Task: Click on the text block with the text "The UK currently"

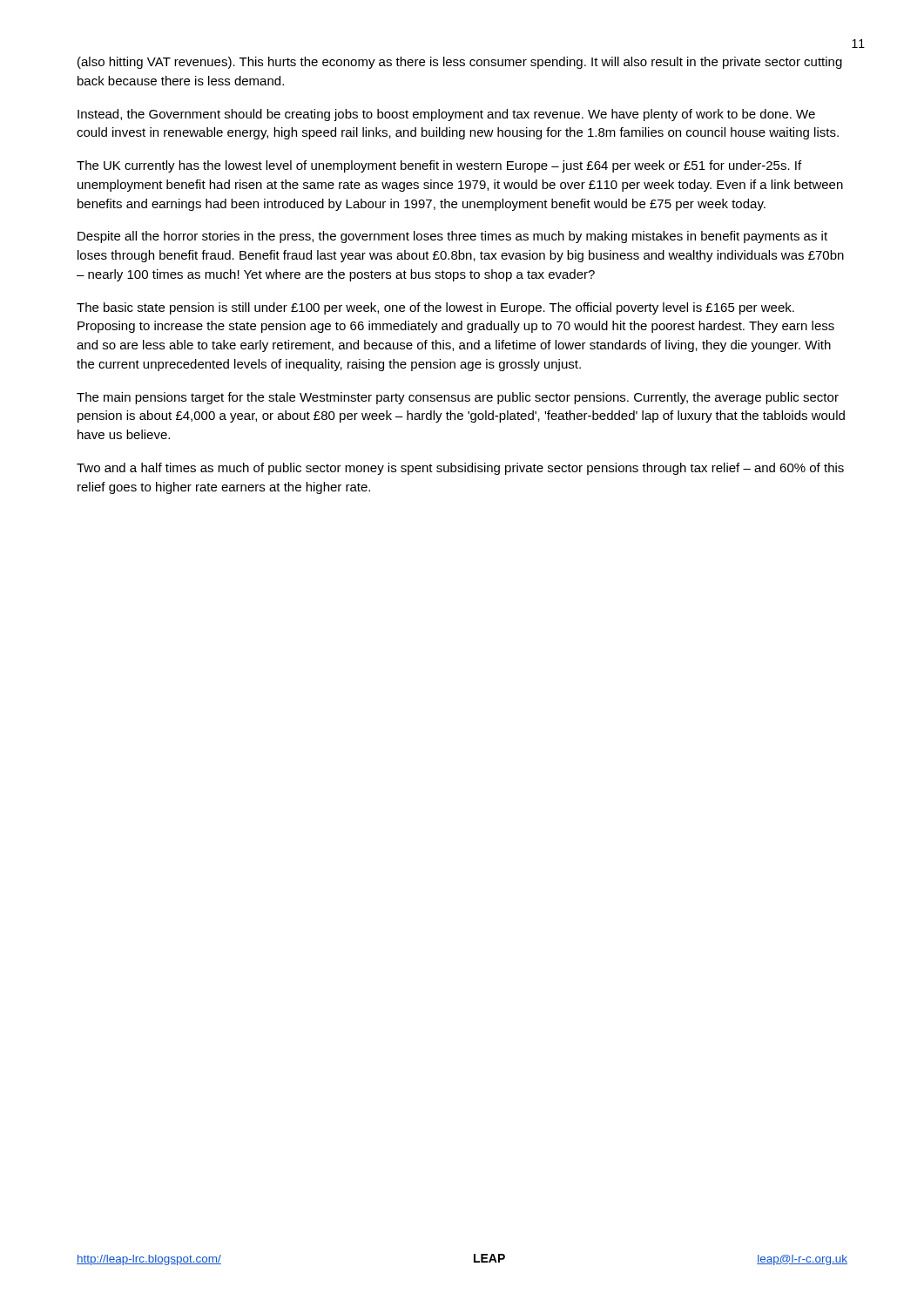Action: [x=462, y=184]
